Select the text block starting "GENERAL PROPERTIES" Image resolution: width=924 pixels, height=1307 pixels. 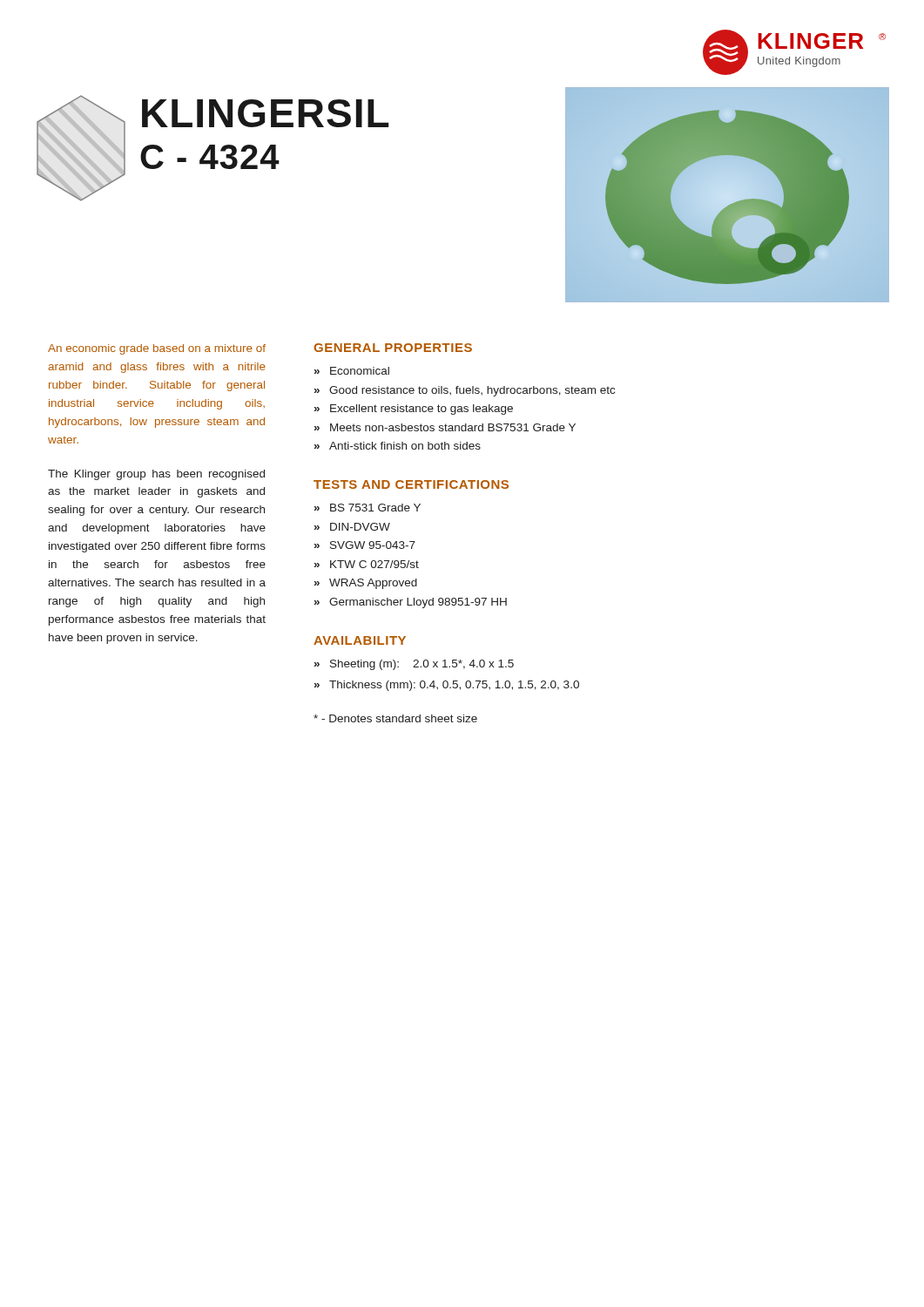click(393, 347)
